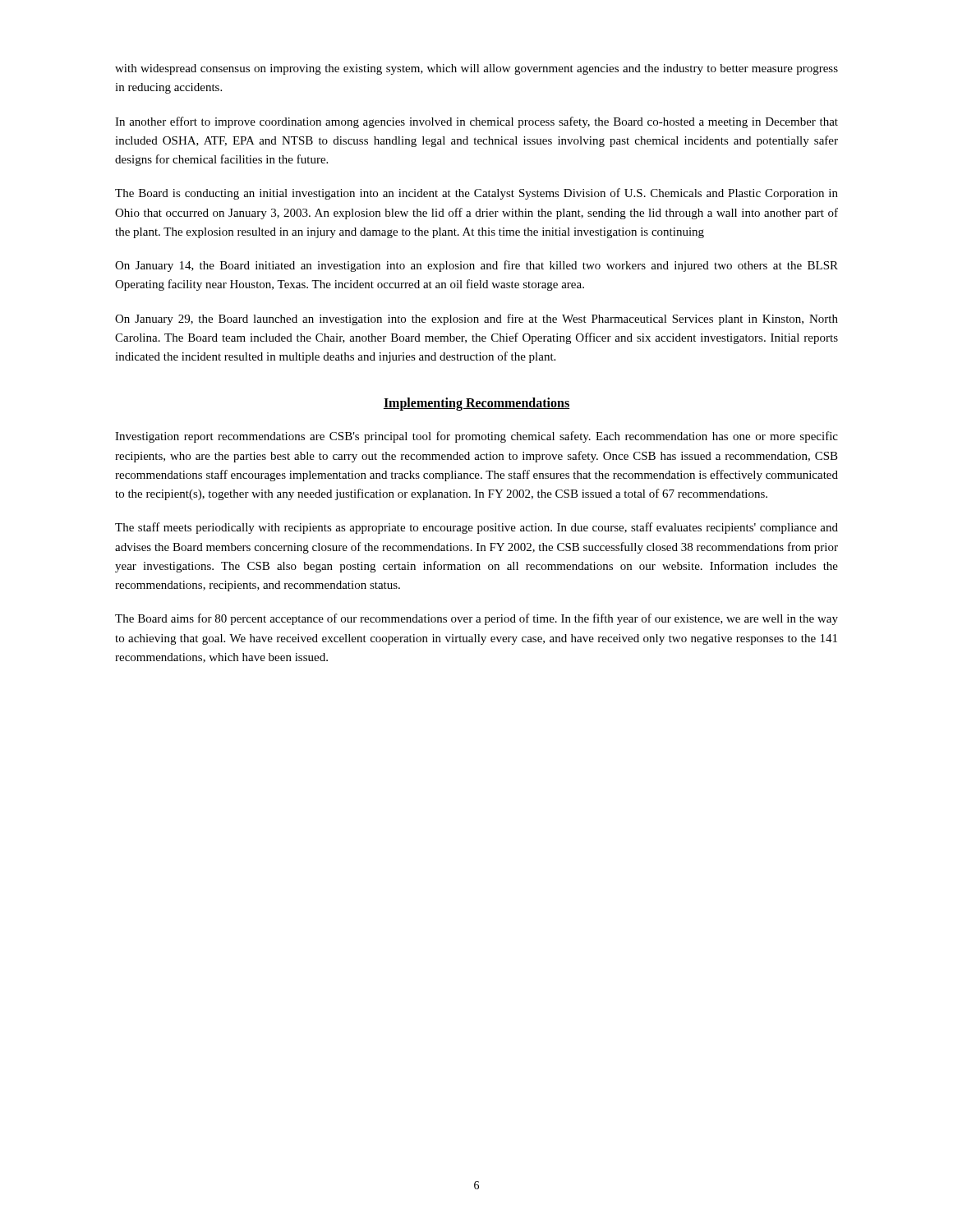Select the block starting "In another effort to improve"
Image resolution: width=953 pixels, height=1232 pixels.
[476, 140]
